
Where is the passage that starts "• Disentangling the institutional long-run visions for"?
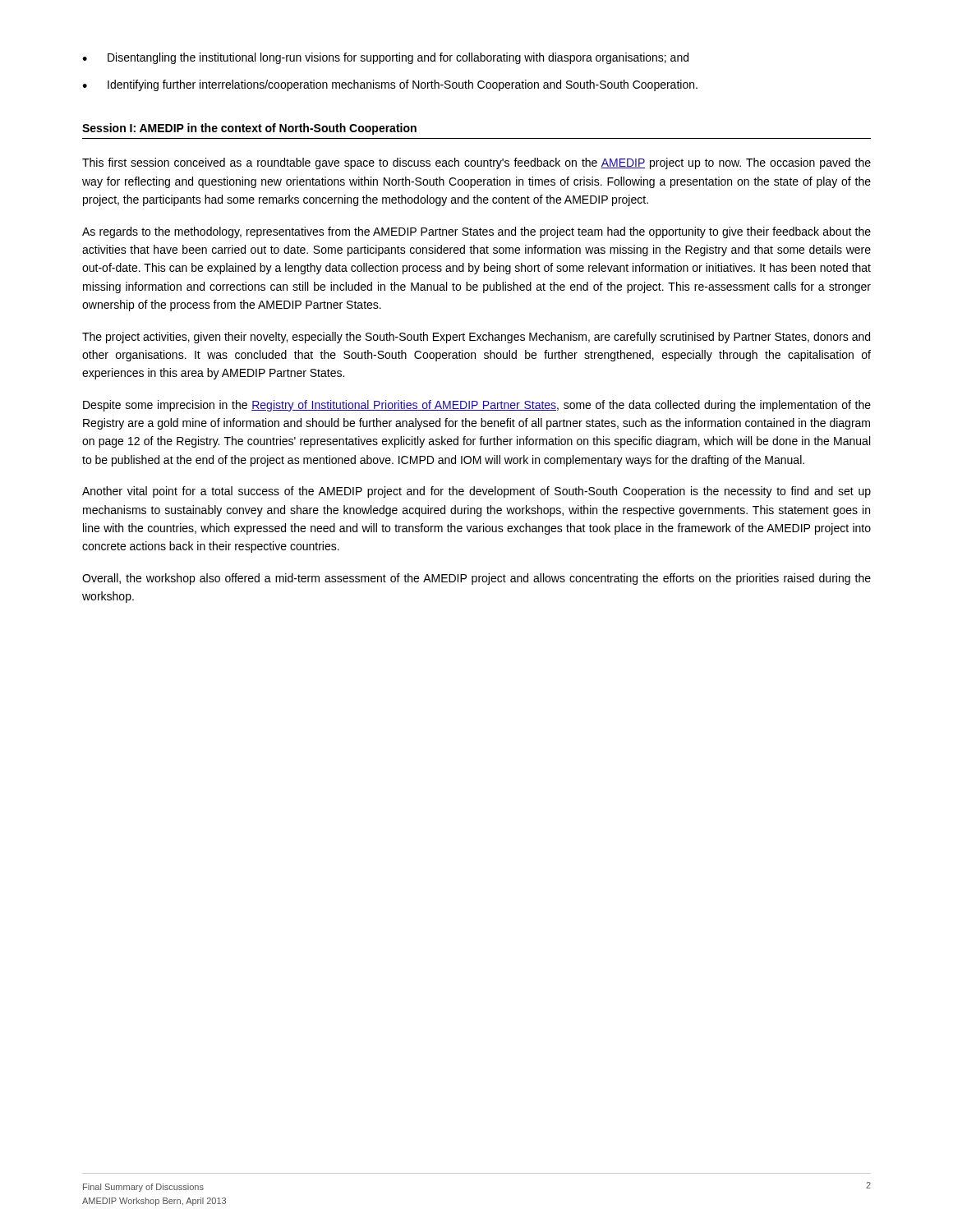pos(476,60)
